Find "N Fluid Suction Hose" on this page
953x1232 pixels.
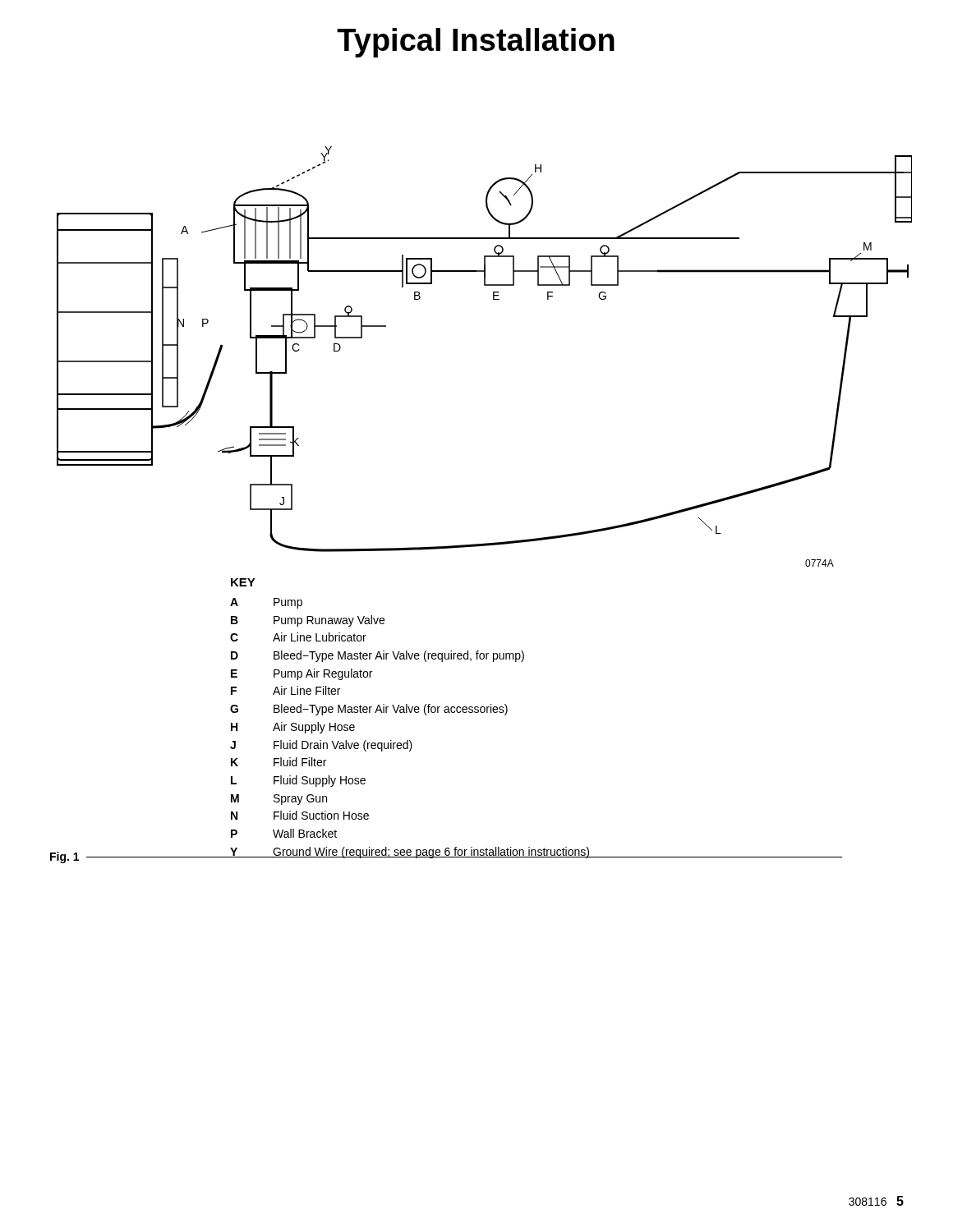[300, 815]
